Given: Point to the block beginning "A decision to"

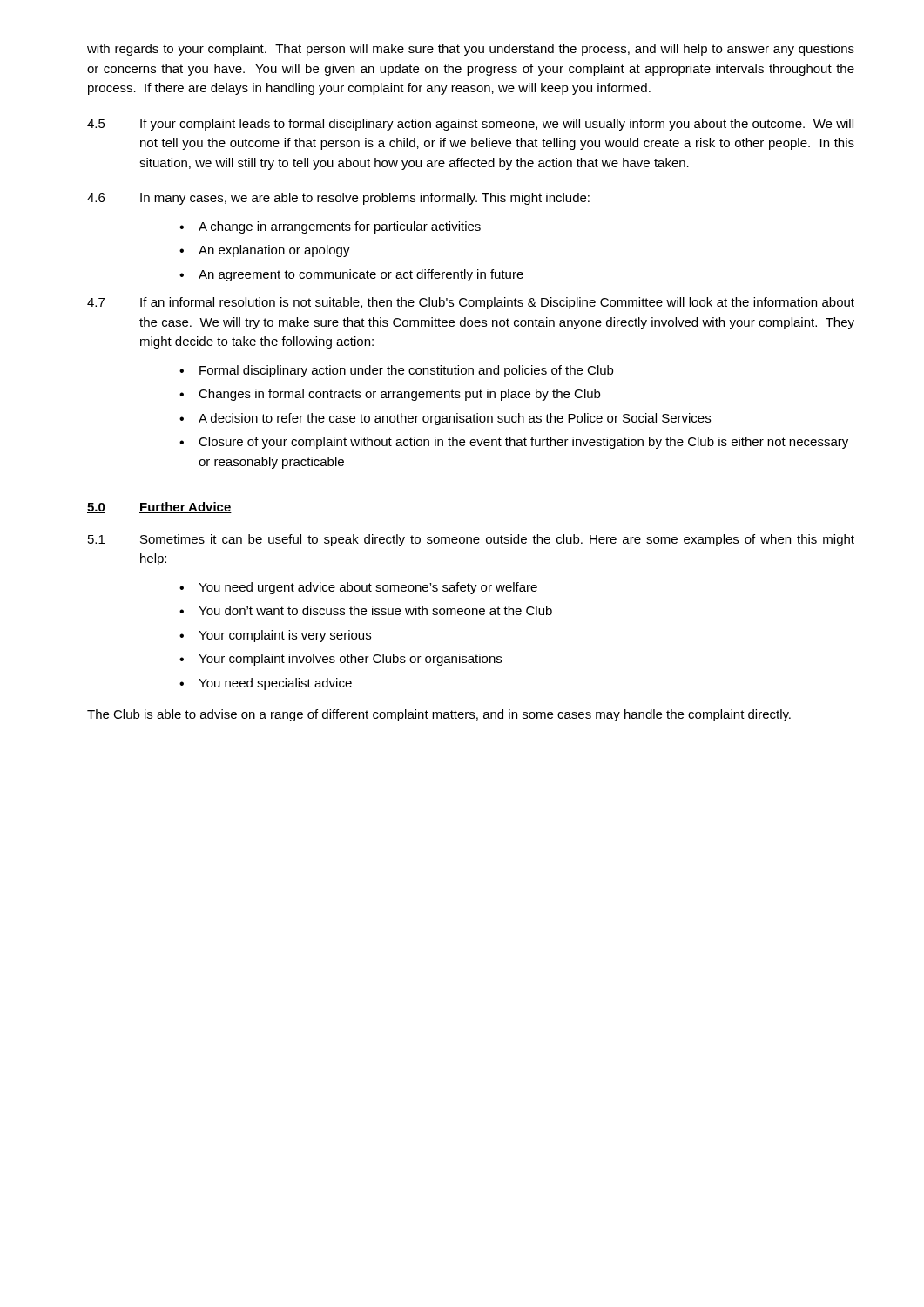Looking at the screenshot, I should 455,417.
